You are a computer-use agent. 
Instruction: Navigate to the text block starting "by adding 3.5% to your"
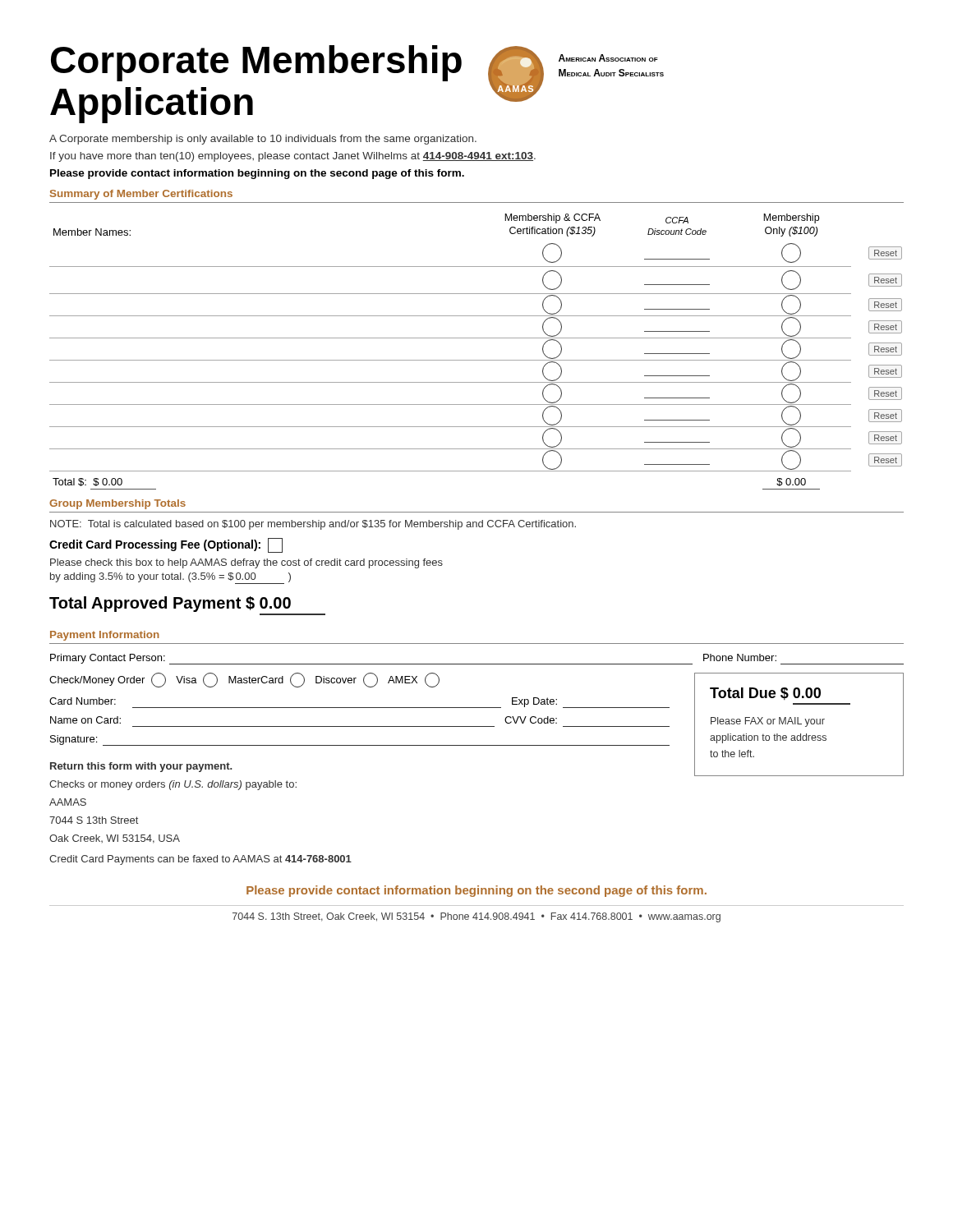point(170,577)
